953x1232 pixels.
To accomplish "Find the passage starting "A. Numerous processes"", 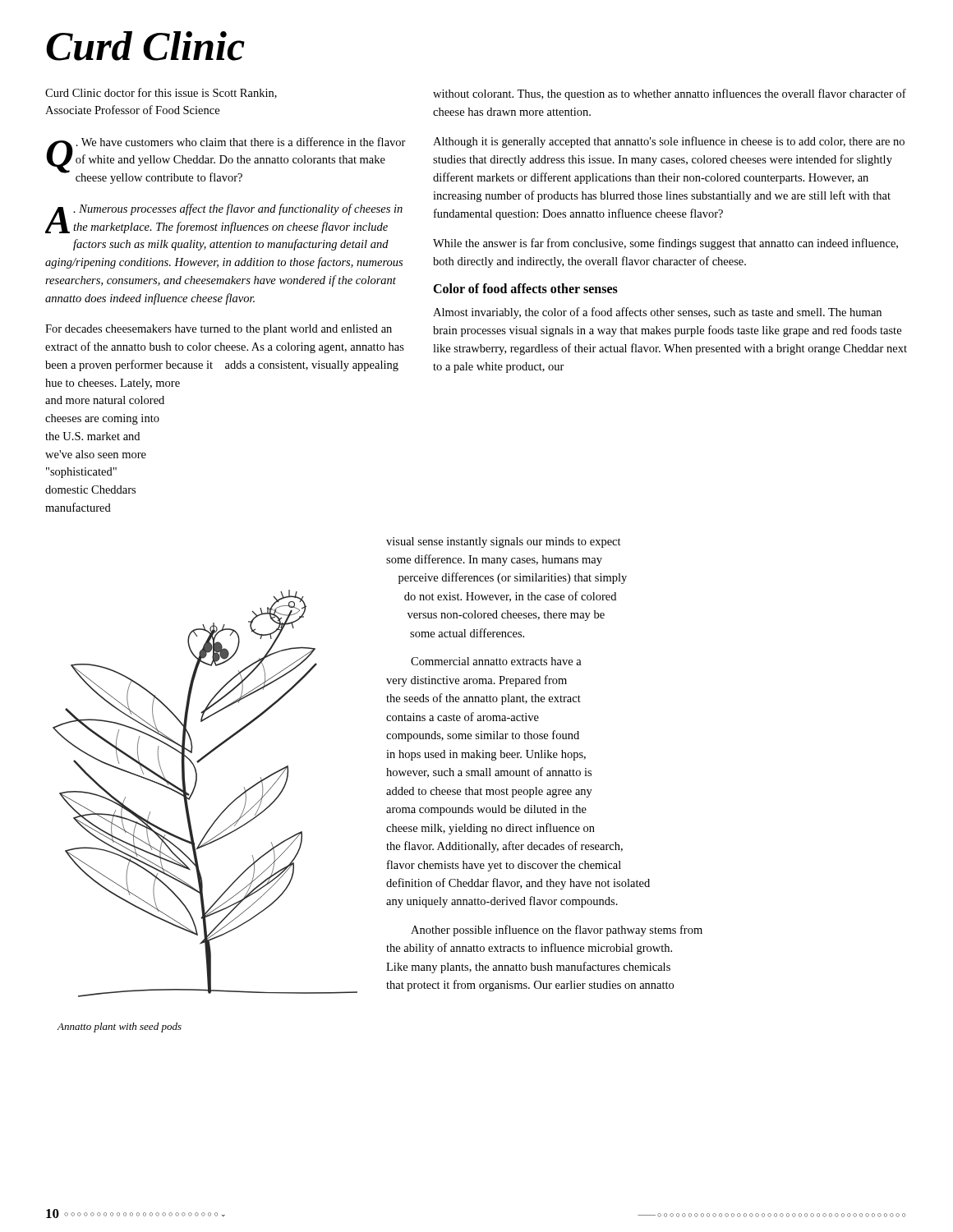I will click(x=224, y=252).
